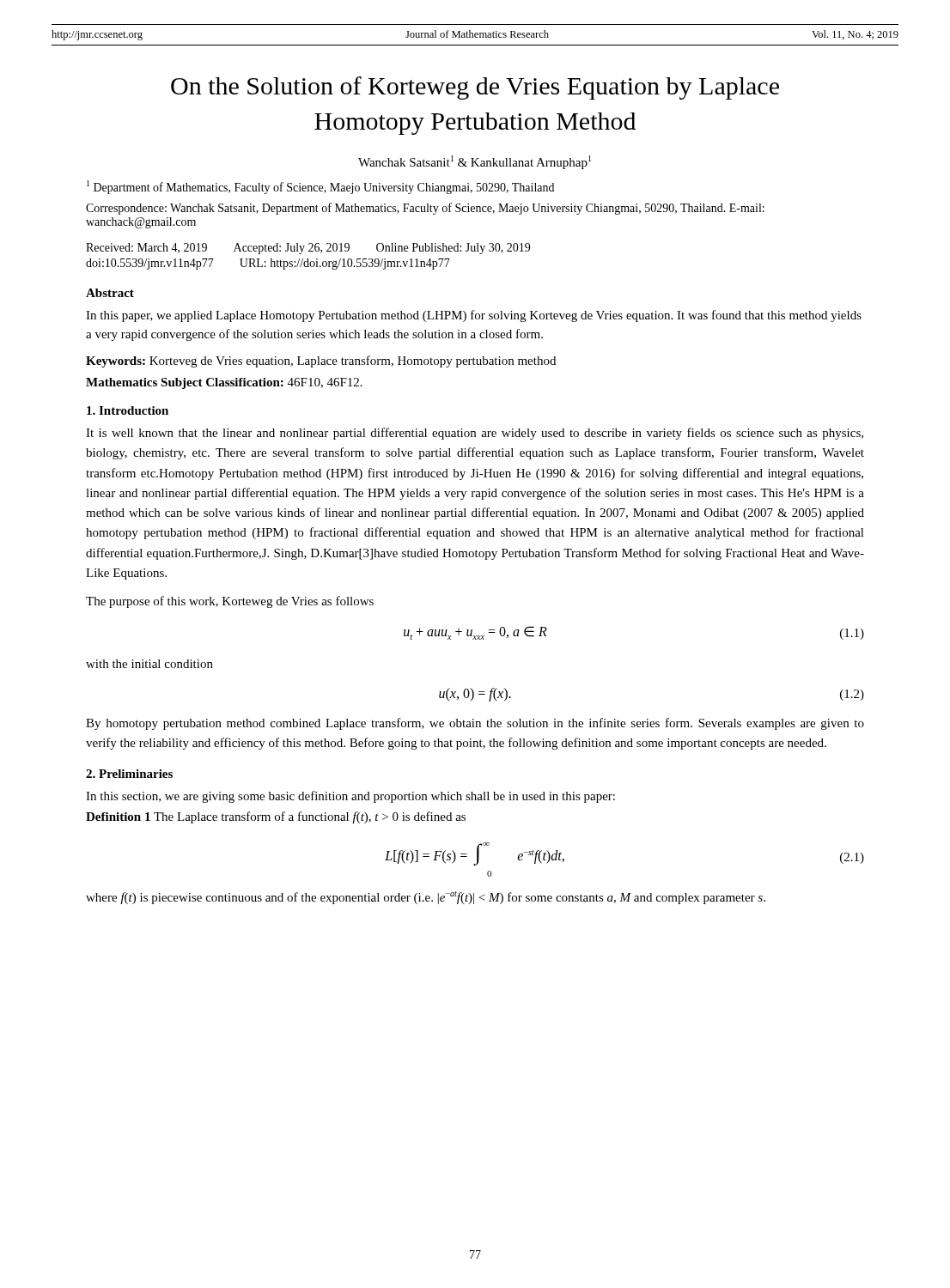Point to the text starting "Received: March 4, 2019"

pos(308,248)
